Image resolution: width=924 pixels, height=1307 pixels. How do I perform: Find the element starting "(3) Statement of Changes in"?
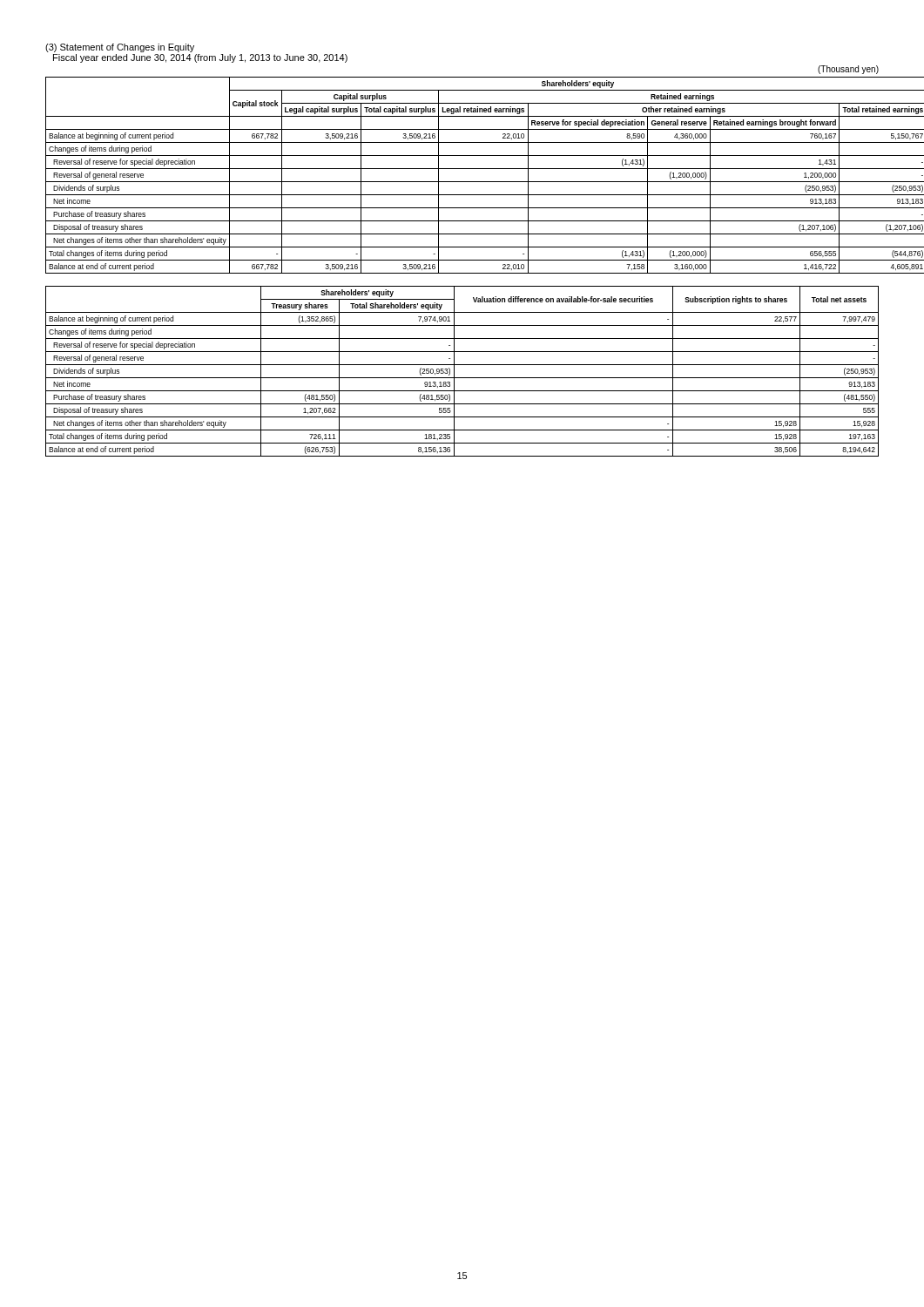[197, 52]
